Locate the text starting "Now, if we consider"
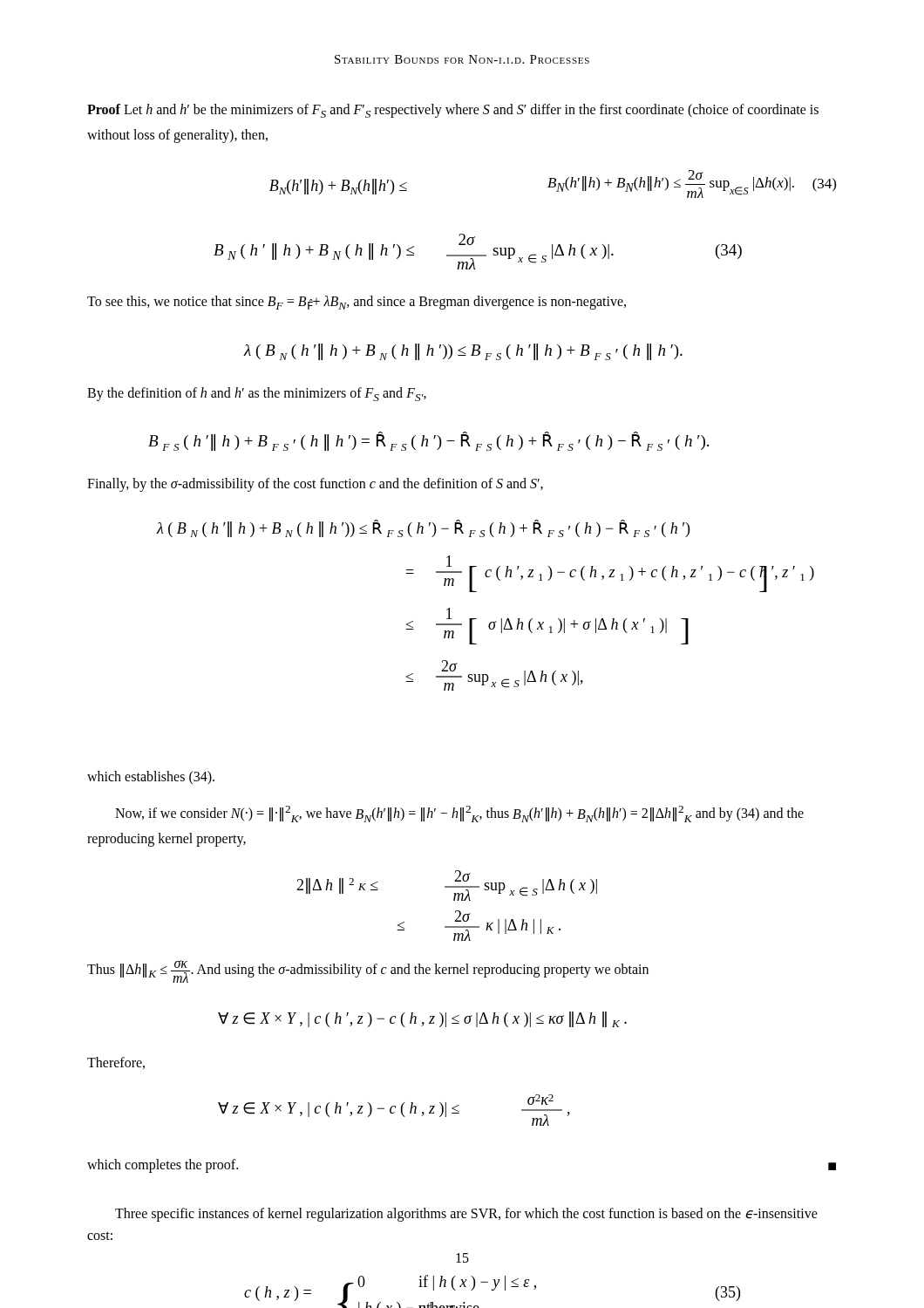The image size is (924, 1308). [x=445, y=824]
